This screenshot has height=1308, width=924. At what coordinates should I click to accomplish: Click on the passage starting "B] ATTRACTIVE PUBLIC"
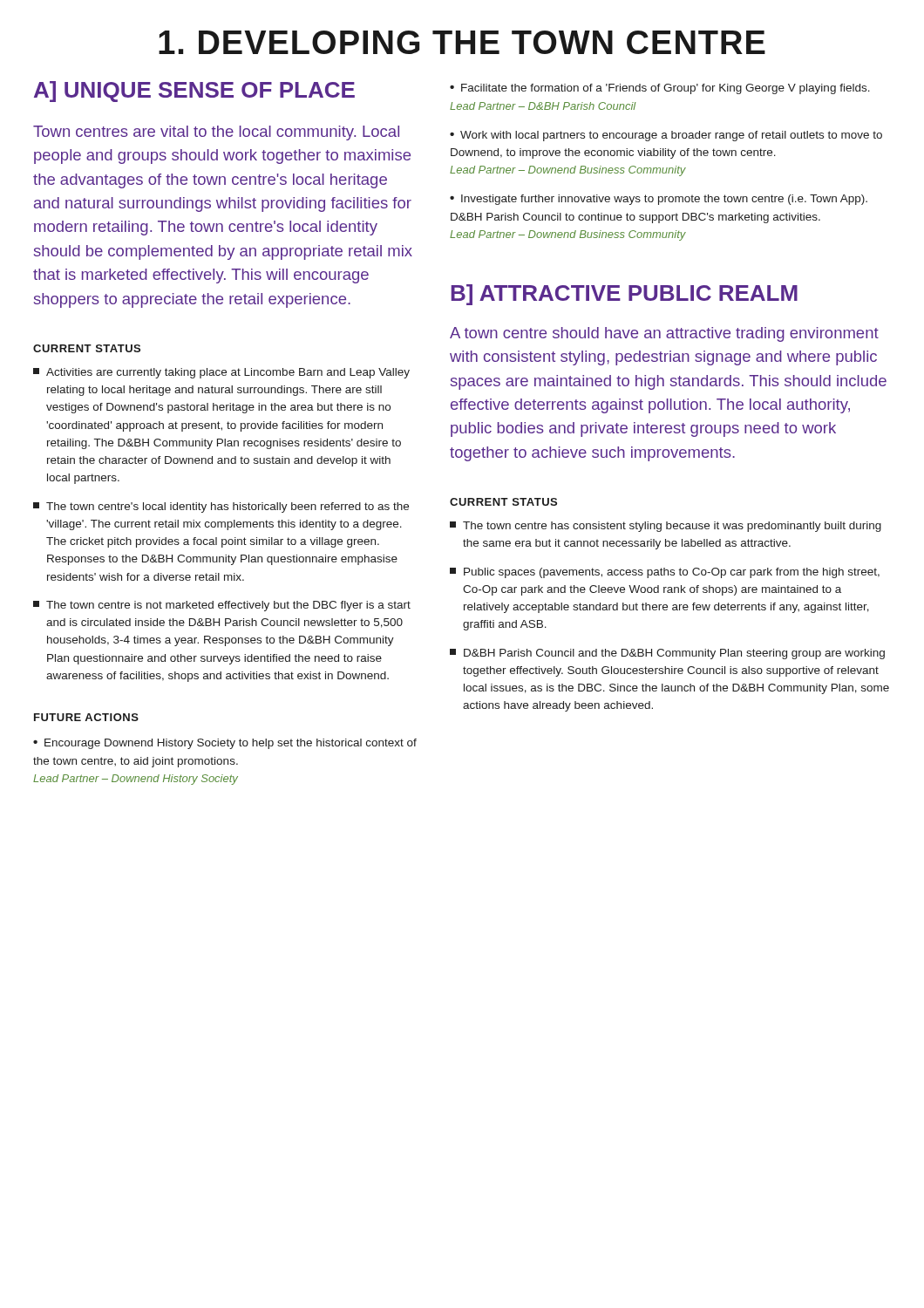624,293
